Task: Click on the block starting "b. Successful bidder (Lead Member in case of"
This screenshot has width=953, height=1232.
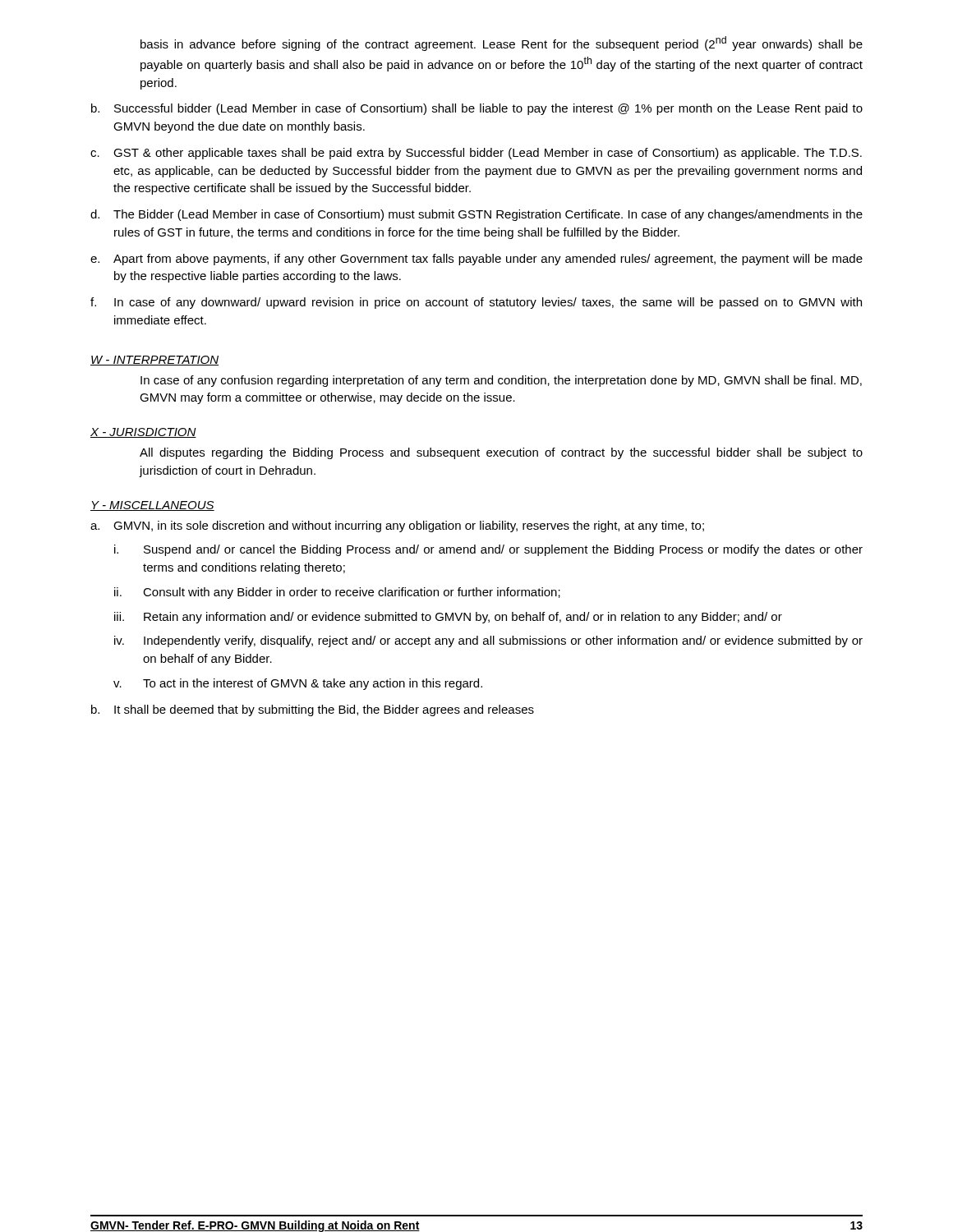Action: [x=476, y=117]
